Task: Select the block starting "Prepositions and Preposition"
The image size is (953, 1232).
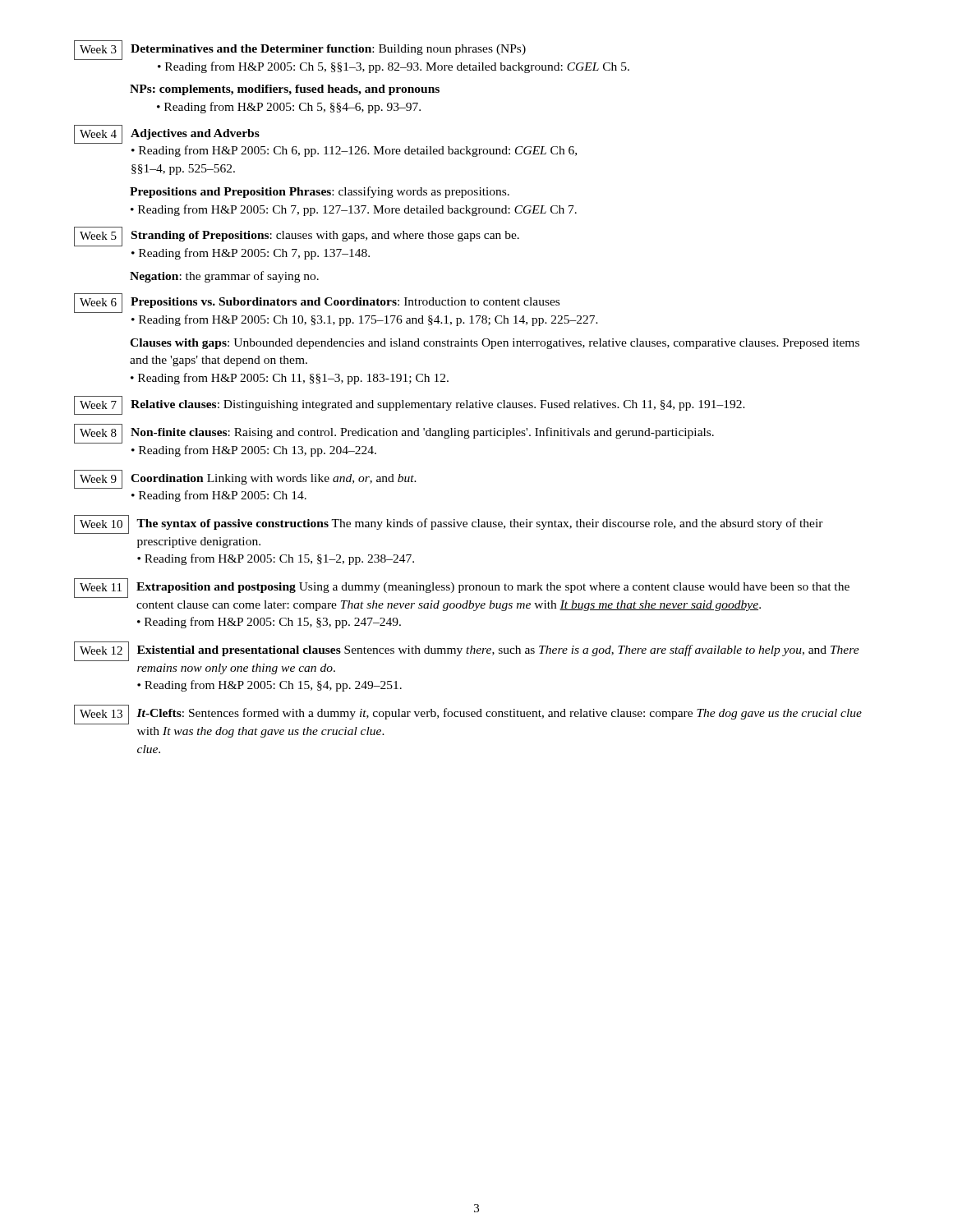Action: pos(354,200)
